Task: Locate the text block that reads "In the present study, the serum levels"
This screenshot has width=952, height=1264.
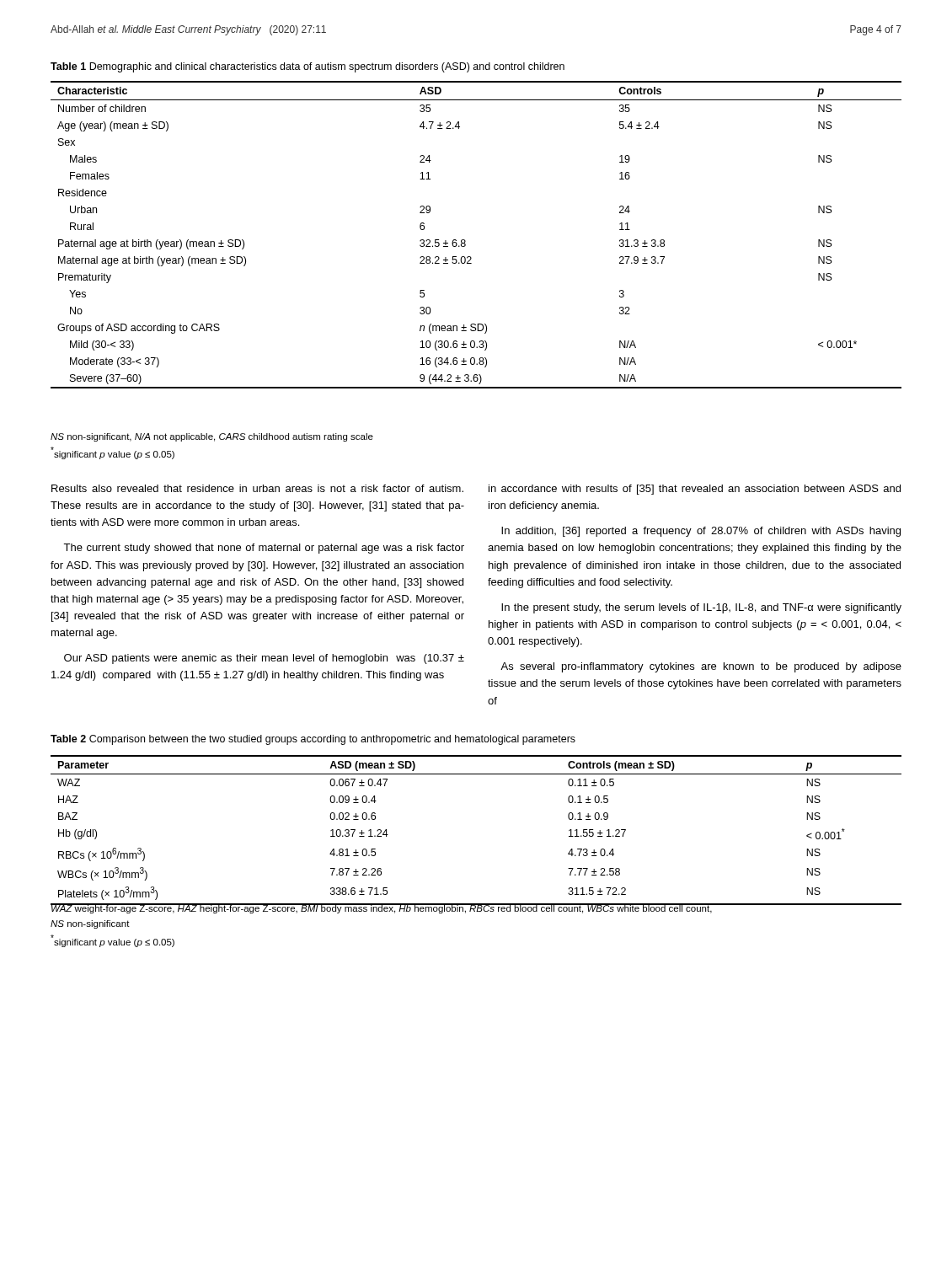Action: 695,624
